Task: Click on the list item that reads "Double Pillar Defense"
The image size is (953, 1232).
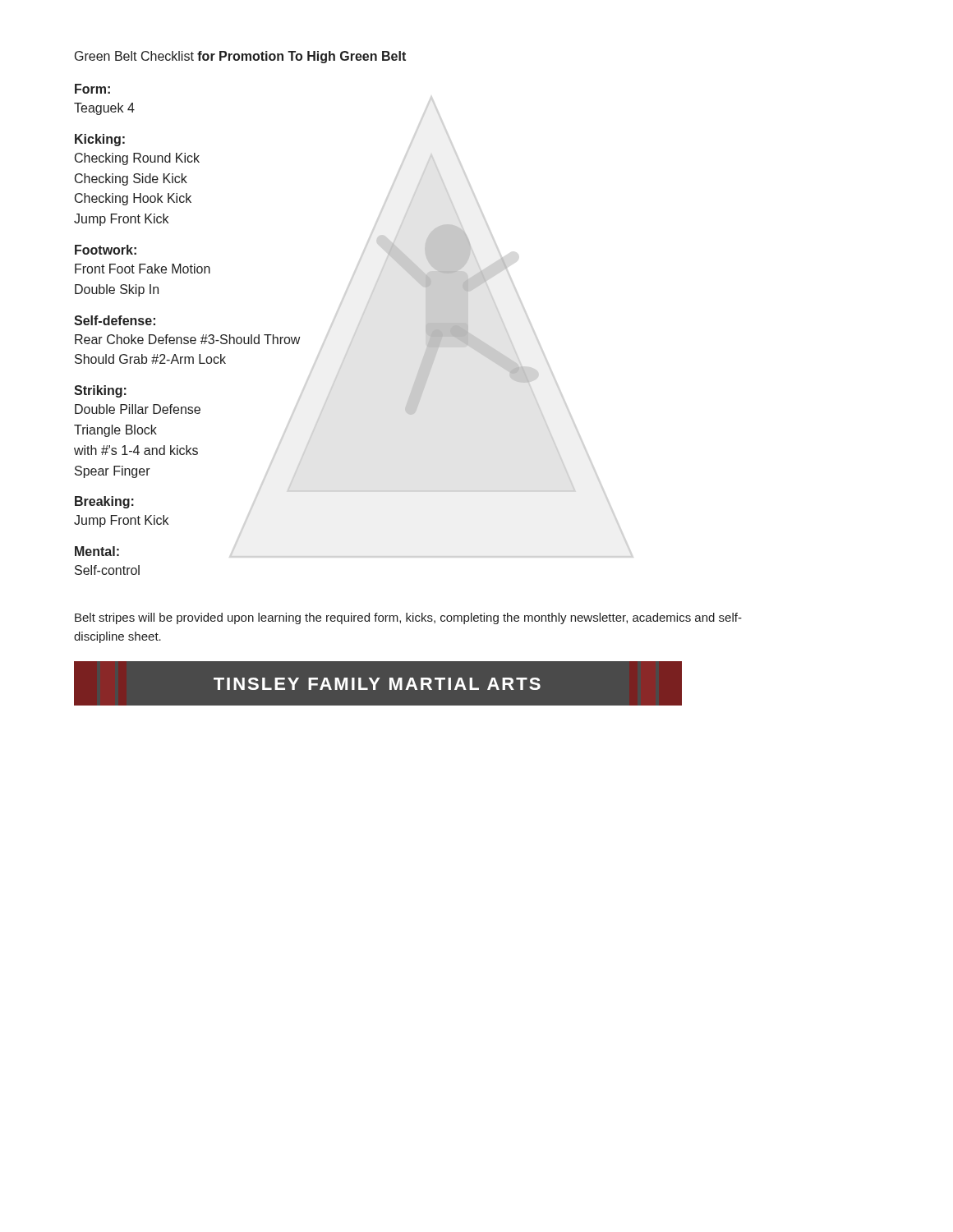Action: pyautogui.click(x=138, y=410)
